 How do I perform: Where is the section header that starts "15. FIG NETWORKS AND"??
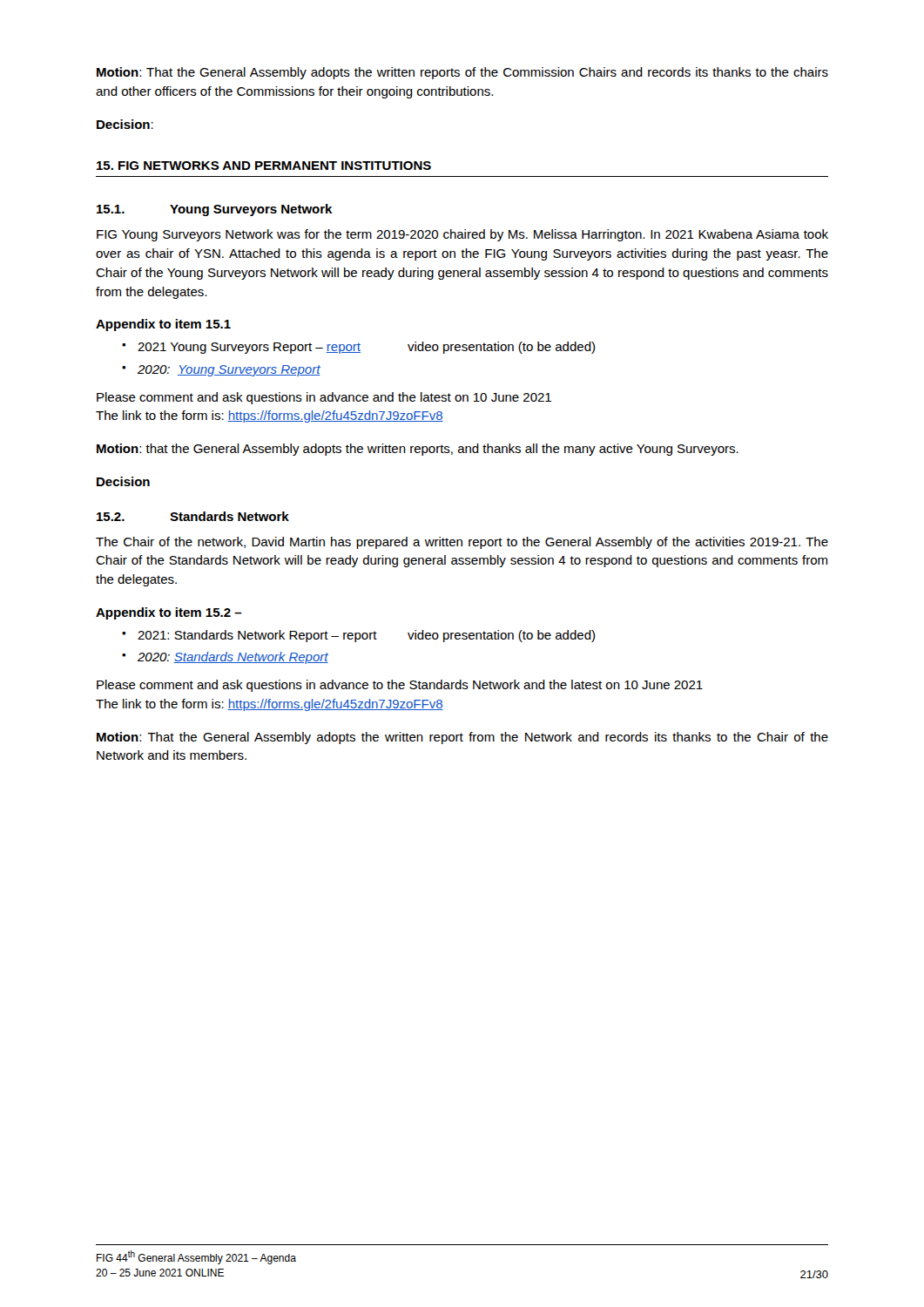(462, 167)
